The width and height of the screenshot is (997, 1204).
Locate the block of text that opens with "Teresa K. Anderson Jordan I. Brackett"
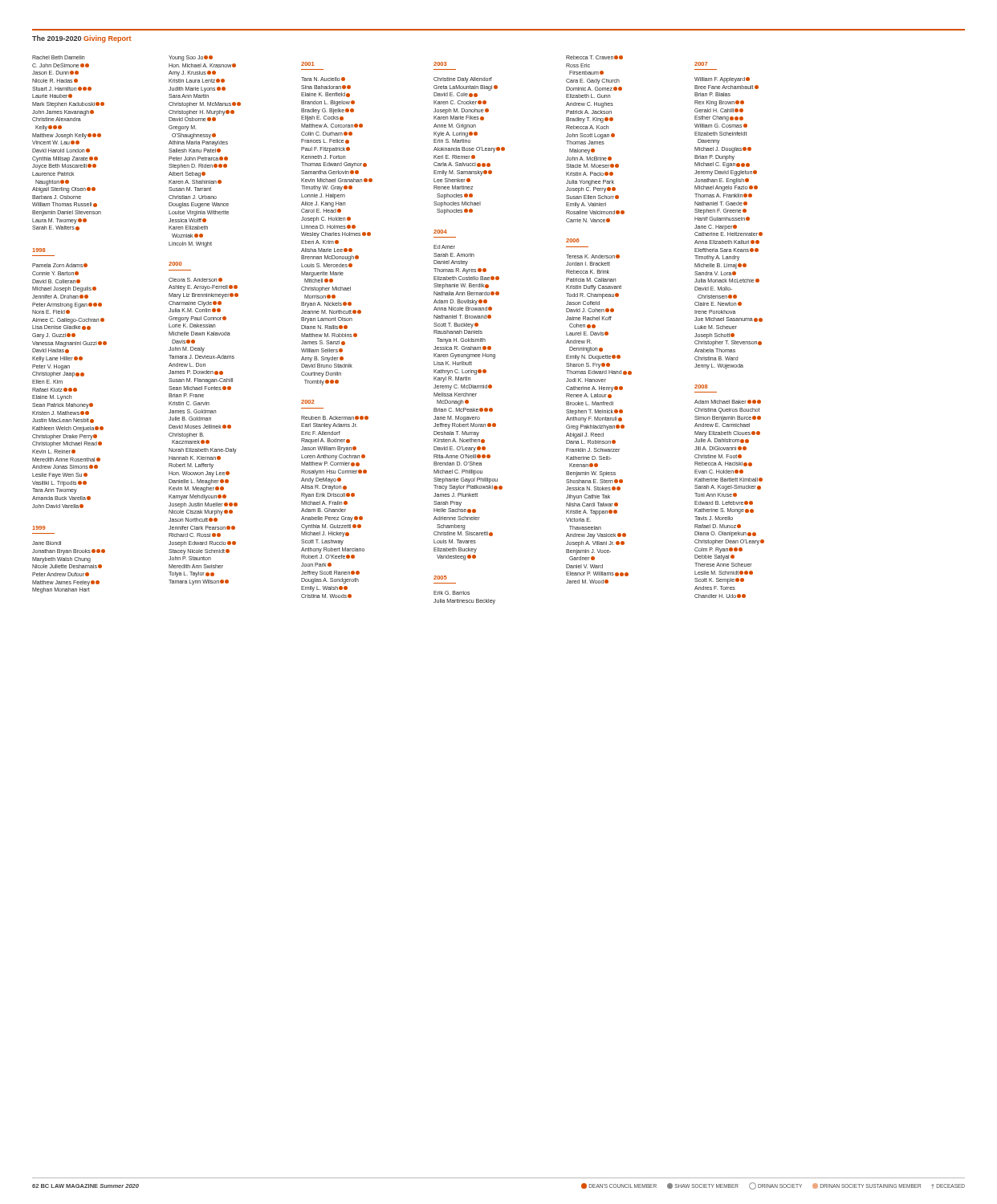[599, 419]
